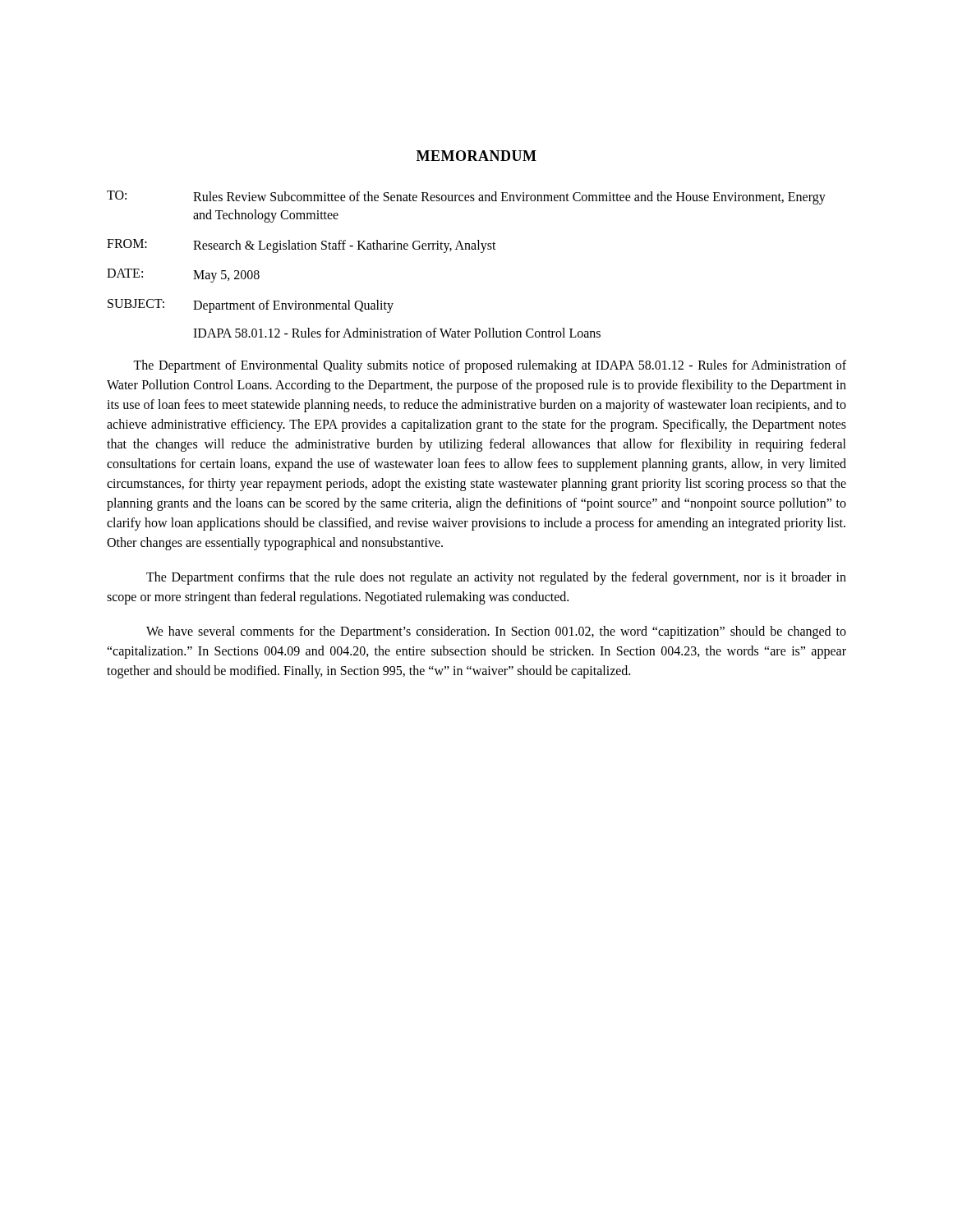Click the passage that begins "DATE: May 5,"
953x1232 pixels.
click(x=128, y=276)
